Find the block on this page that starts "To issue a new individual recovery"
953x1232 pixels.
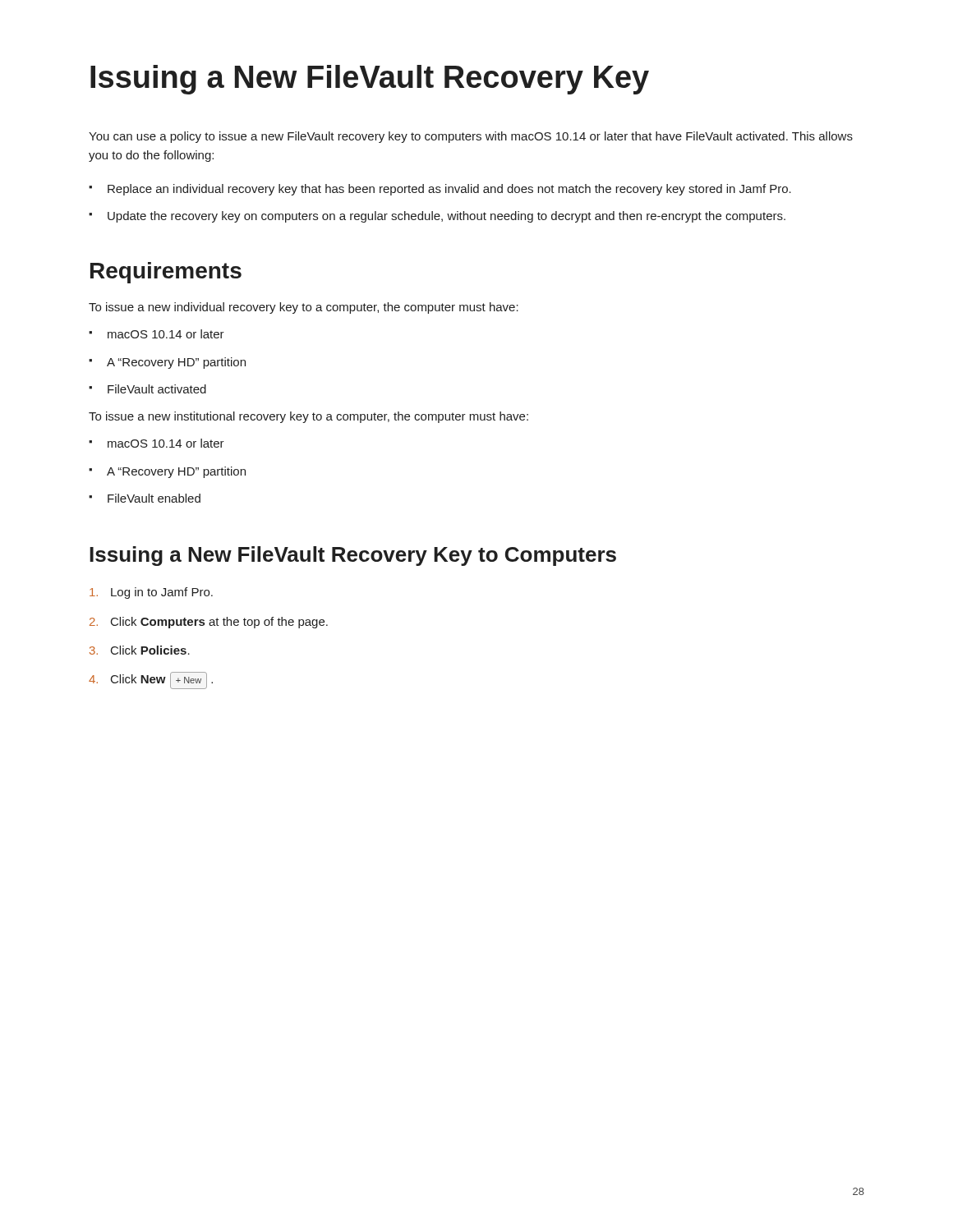(x=476, y=307)
